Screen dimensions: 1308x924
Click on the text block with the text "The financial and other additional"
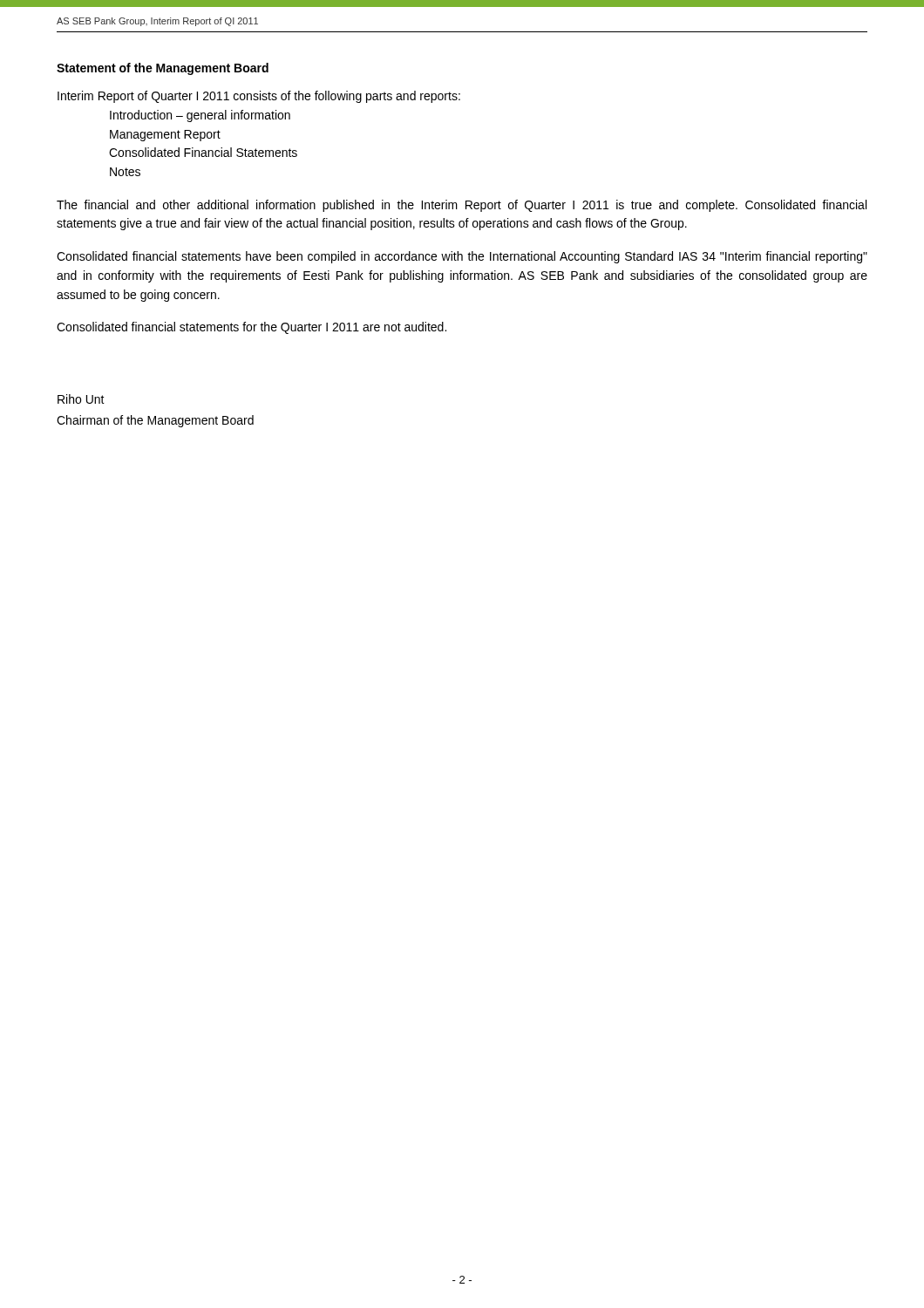[462, 214]
